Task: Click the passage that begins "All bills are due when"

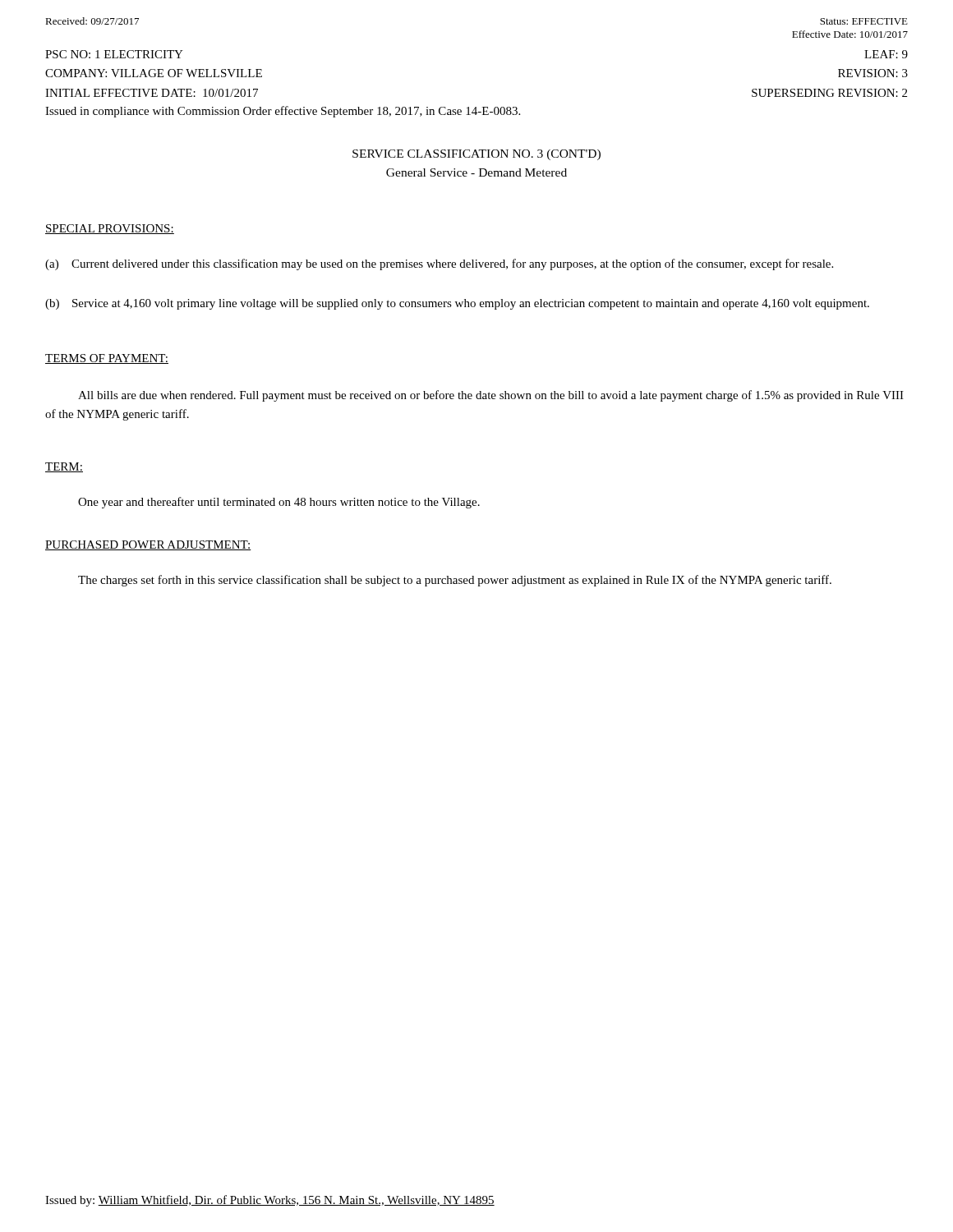Action: [476, 405]
